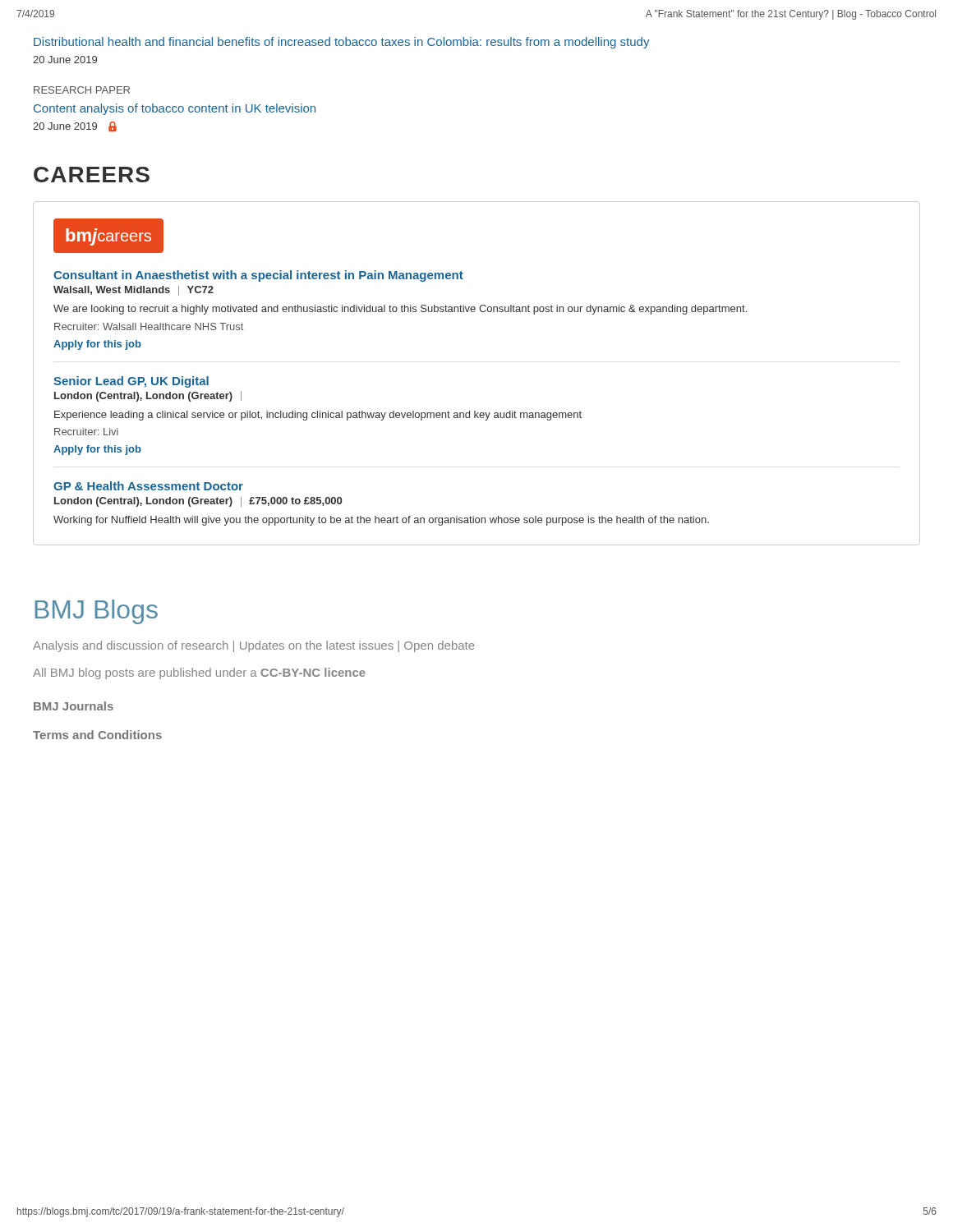Find the block on this page that starts "All BMJ blog"
Screen dimensions: 1232x953
199,672
